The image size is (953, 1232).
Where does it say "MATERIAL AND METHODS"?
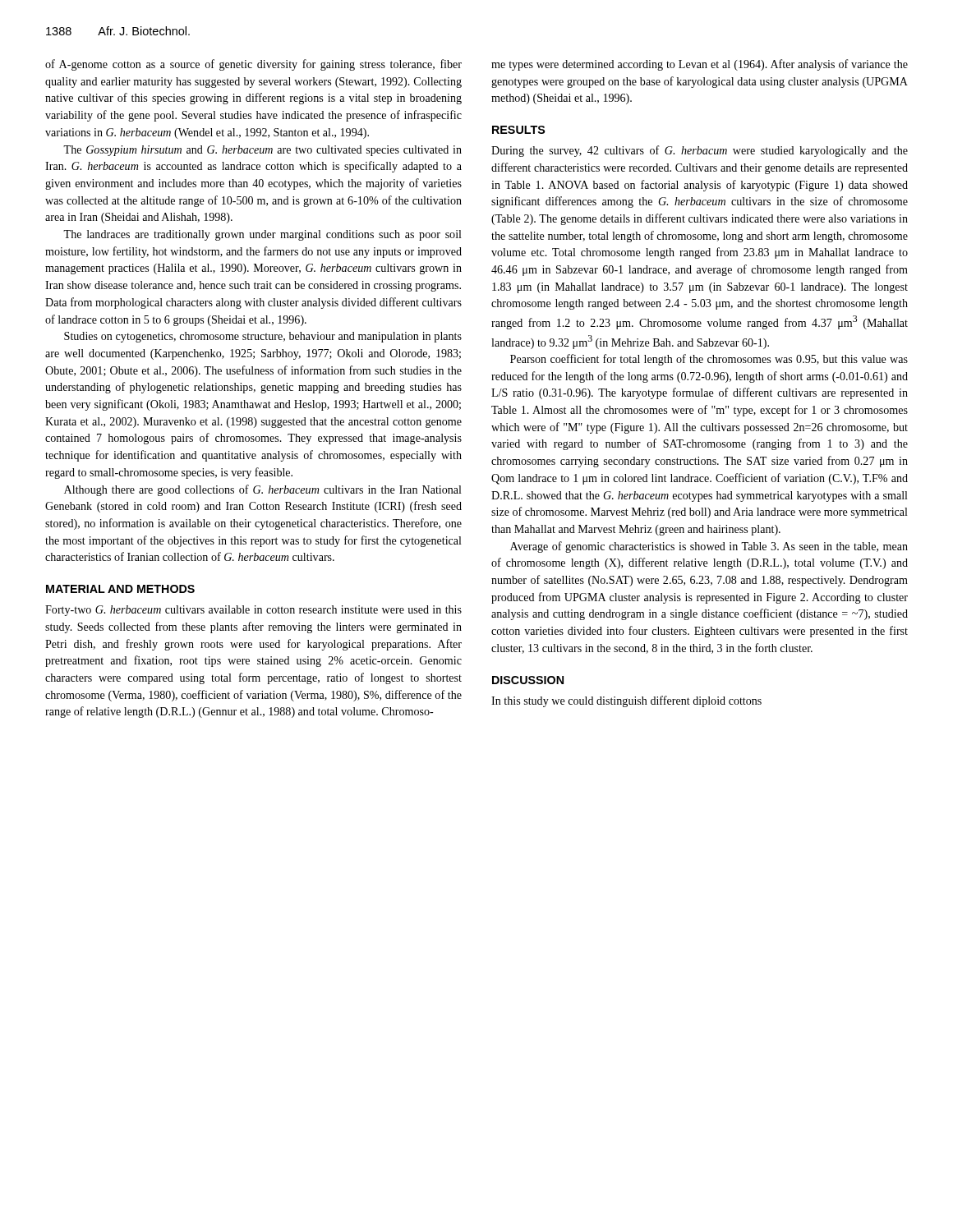[120, 589]
